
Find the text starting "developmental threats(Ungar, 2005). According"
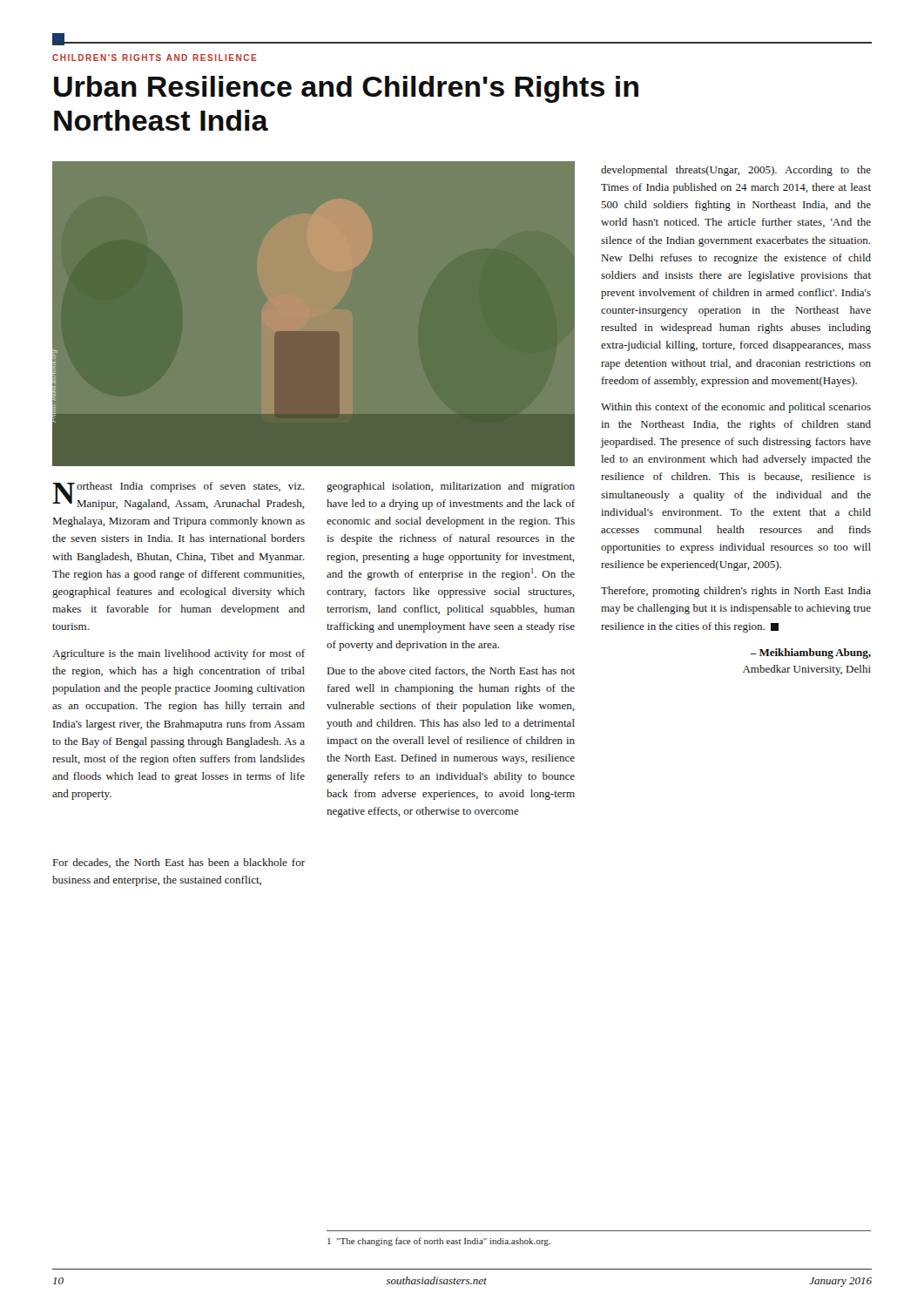736,419
